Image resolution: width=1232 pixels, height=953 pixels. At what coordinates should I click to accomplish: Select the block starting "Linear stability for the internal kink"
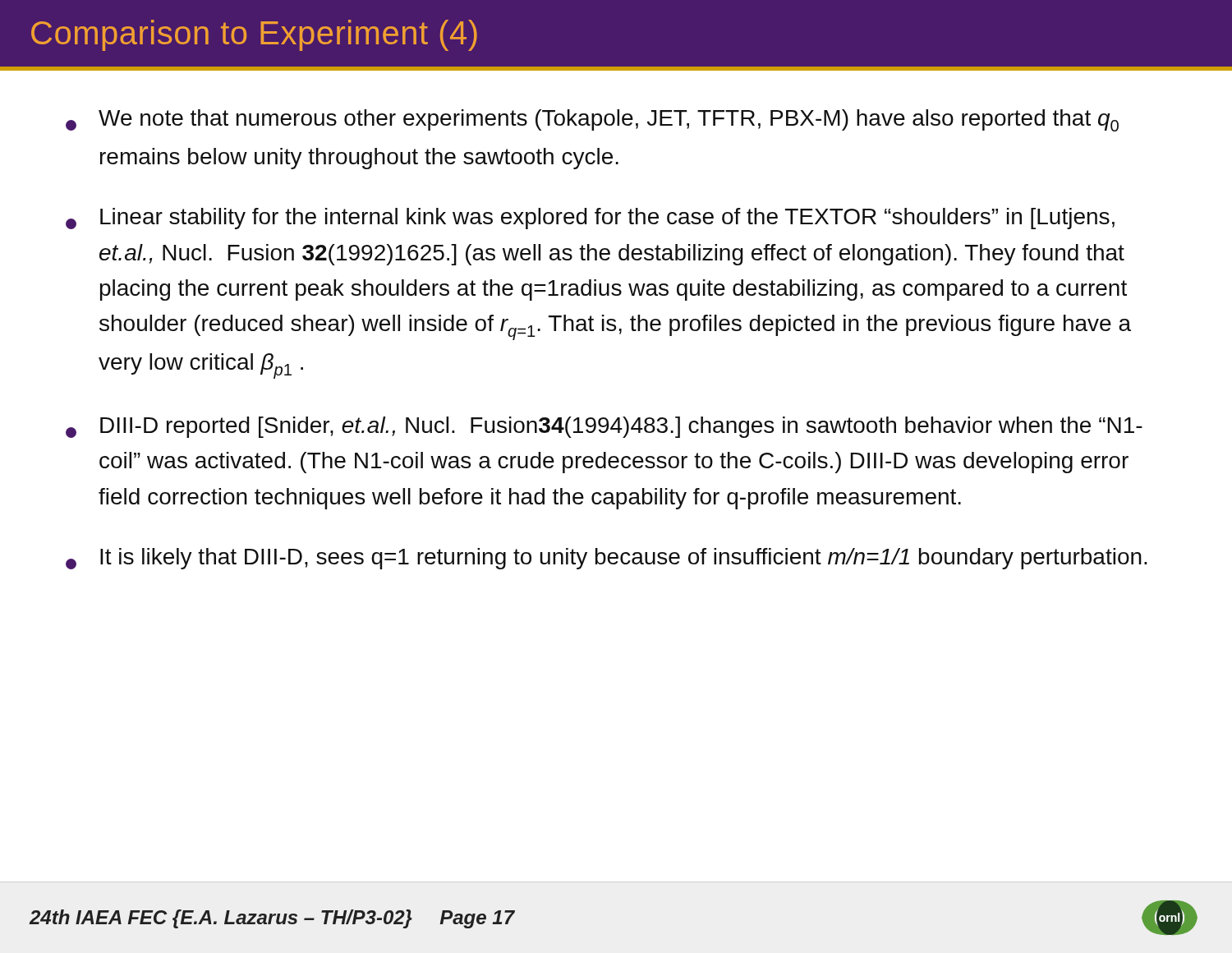616,291
